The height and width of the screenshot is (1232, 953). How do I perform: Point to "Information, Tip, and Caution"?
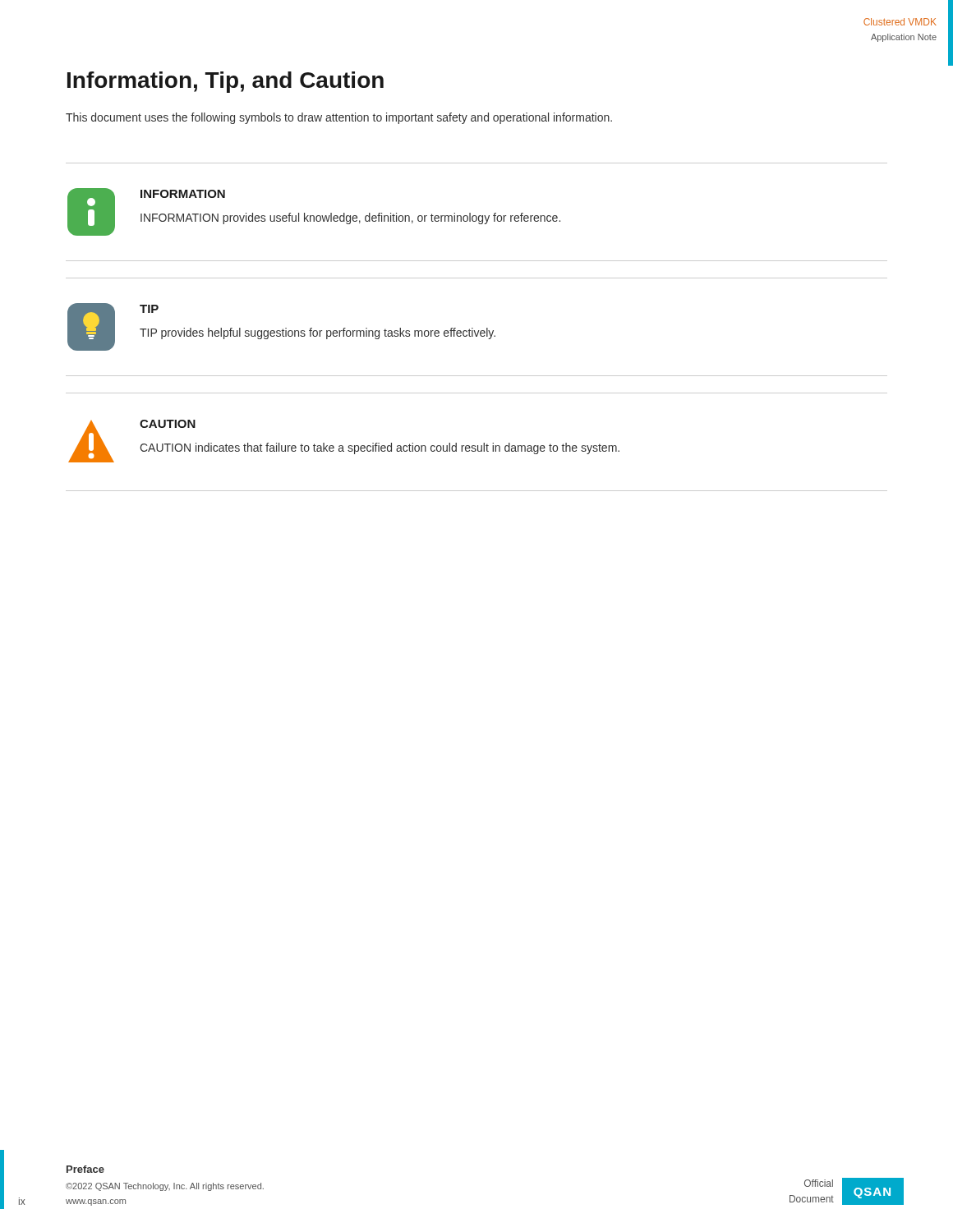tap(225, 80)
